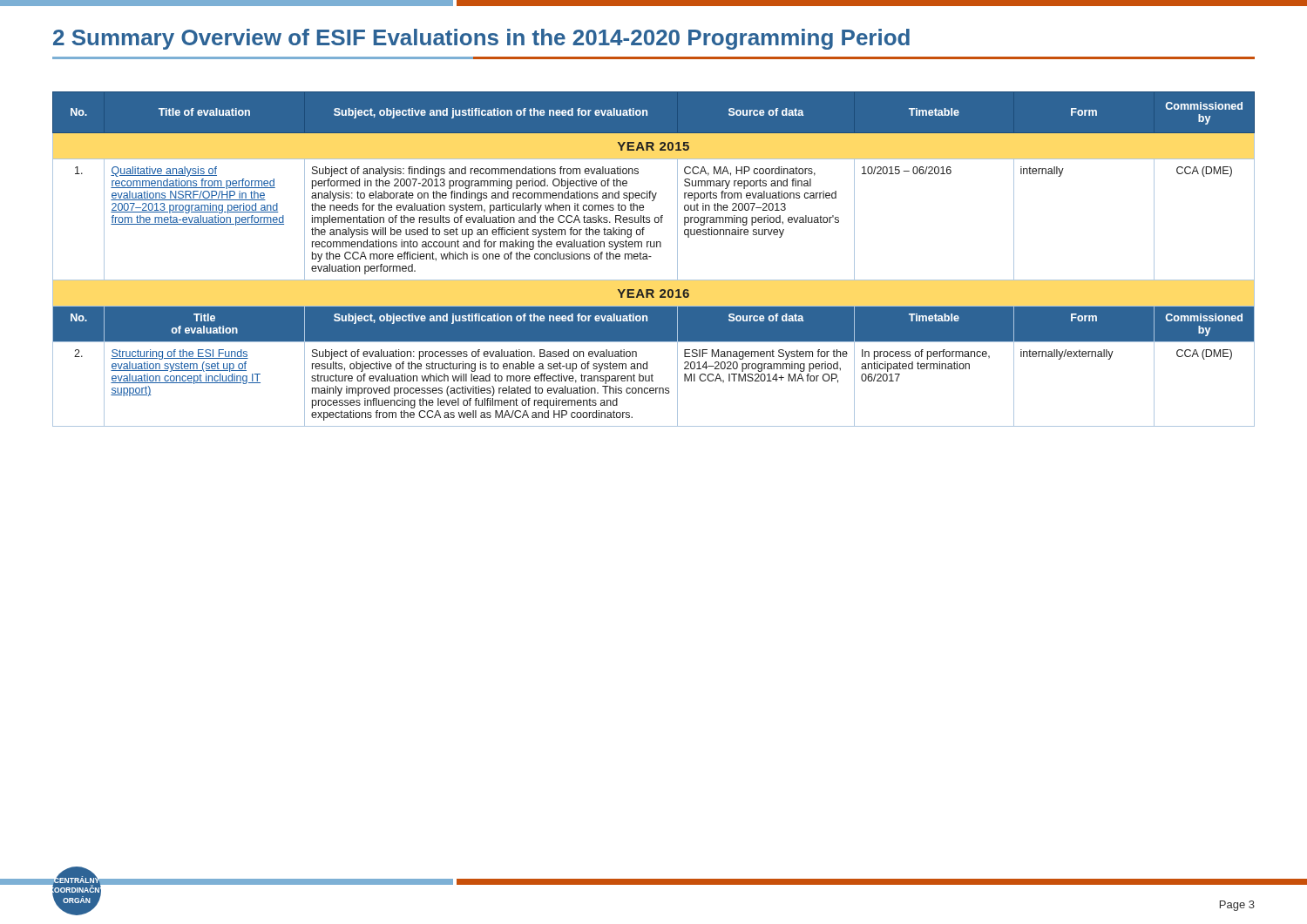Where is the section header that starts "2 Summary Overview of"?

pyautogui.click(x=654, y=42)
